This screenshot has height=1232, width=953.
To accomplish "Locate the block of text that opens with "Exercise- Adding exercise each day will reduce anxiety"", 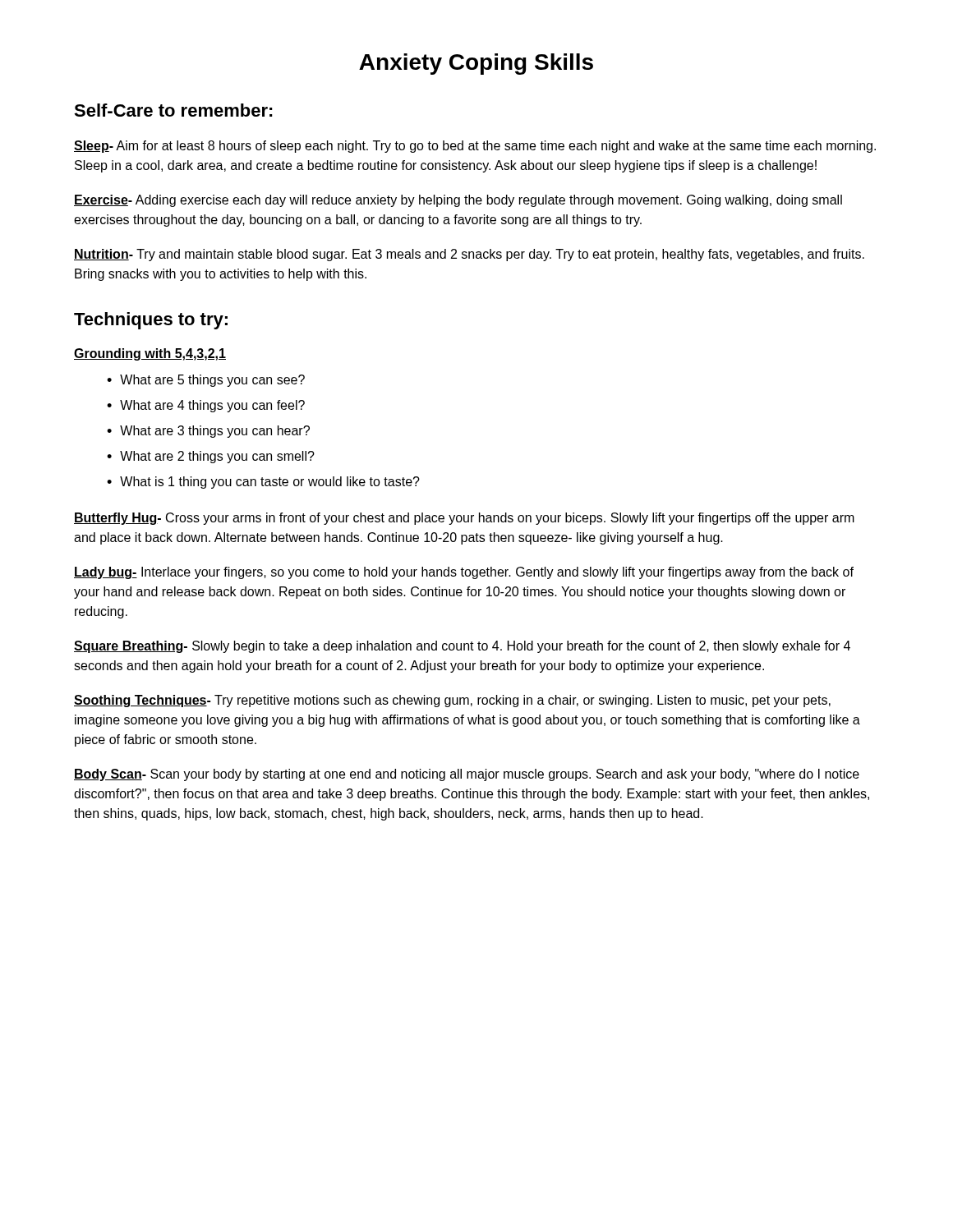I will click(x=458, y=210).
